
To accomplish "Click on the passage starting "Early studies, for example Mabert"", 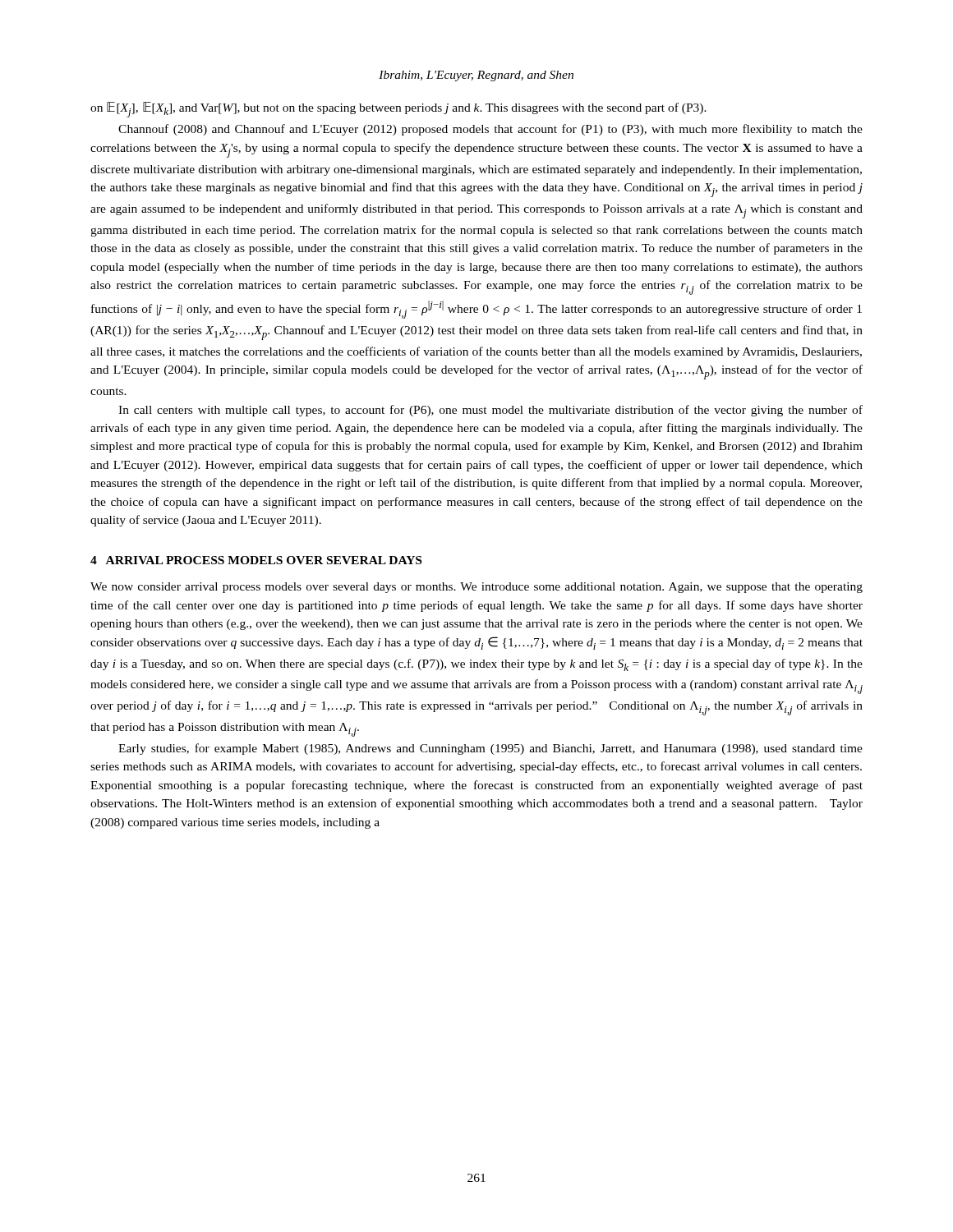I will (x=476, y=785).
